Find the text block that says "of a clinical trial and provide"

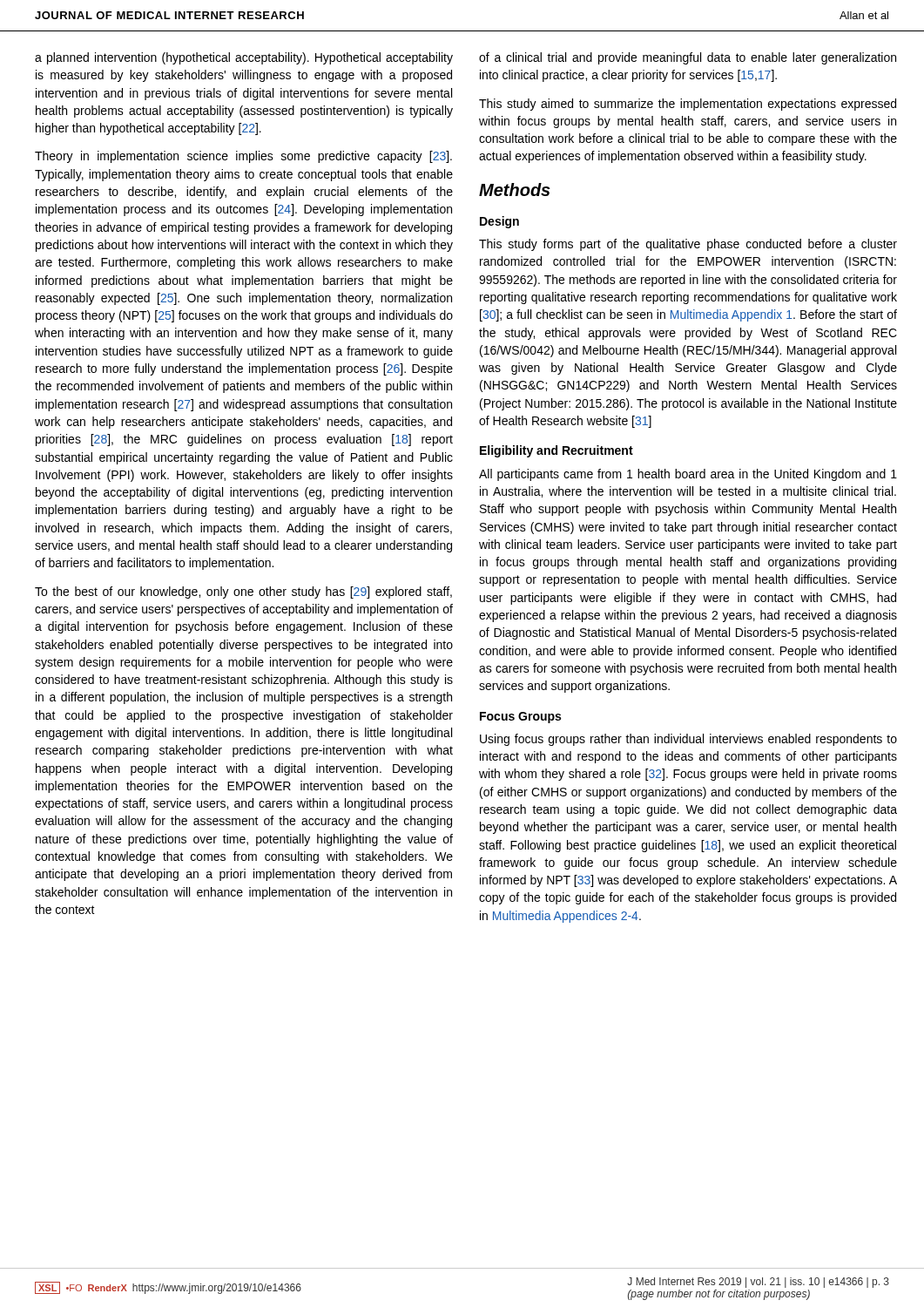tap(688, 66)
